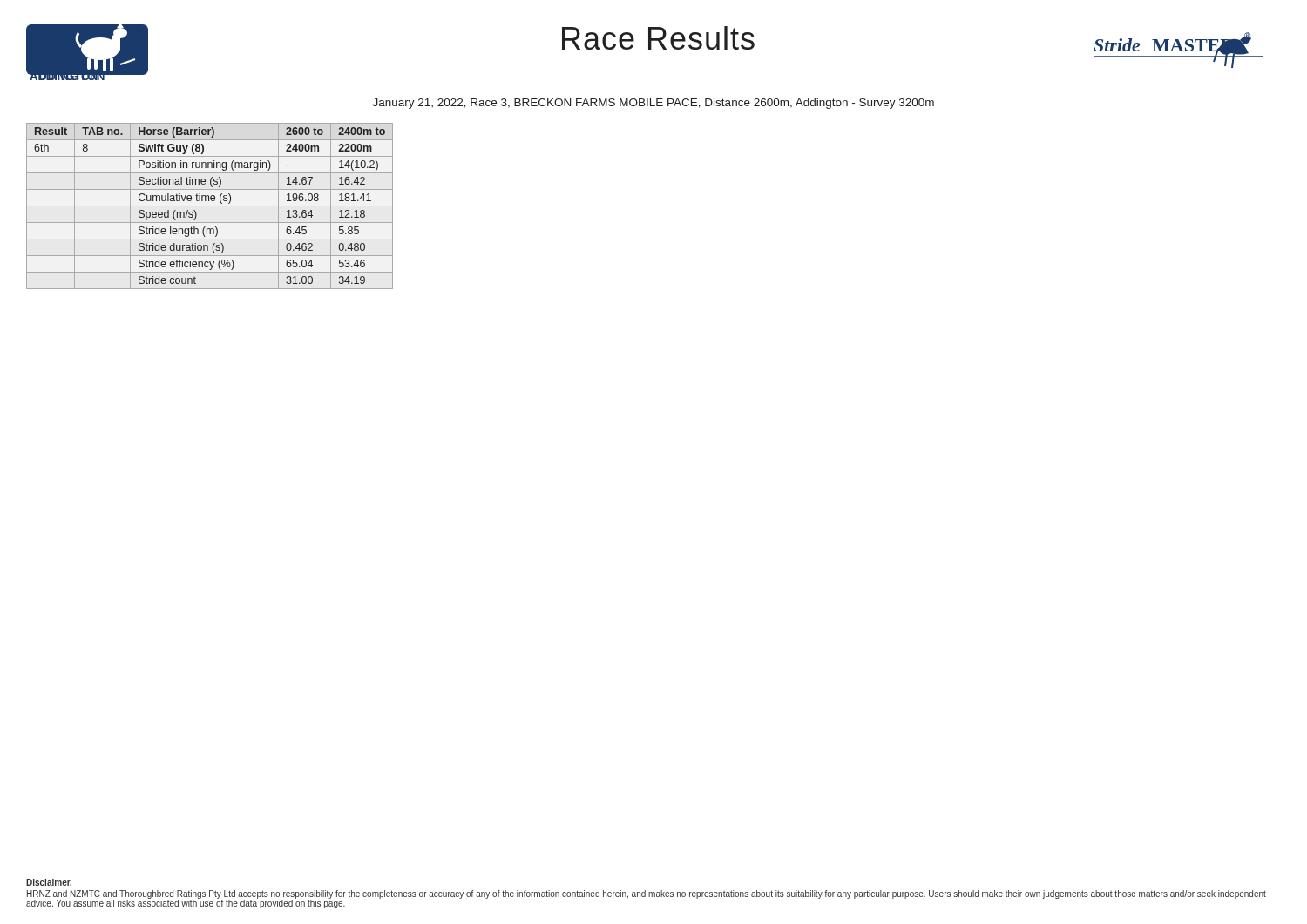Find "Race Results" on this page
This screenshot has height=924, width=1307.
click(658, 39)
